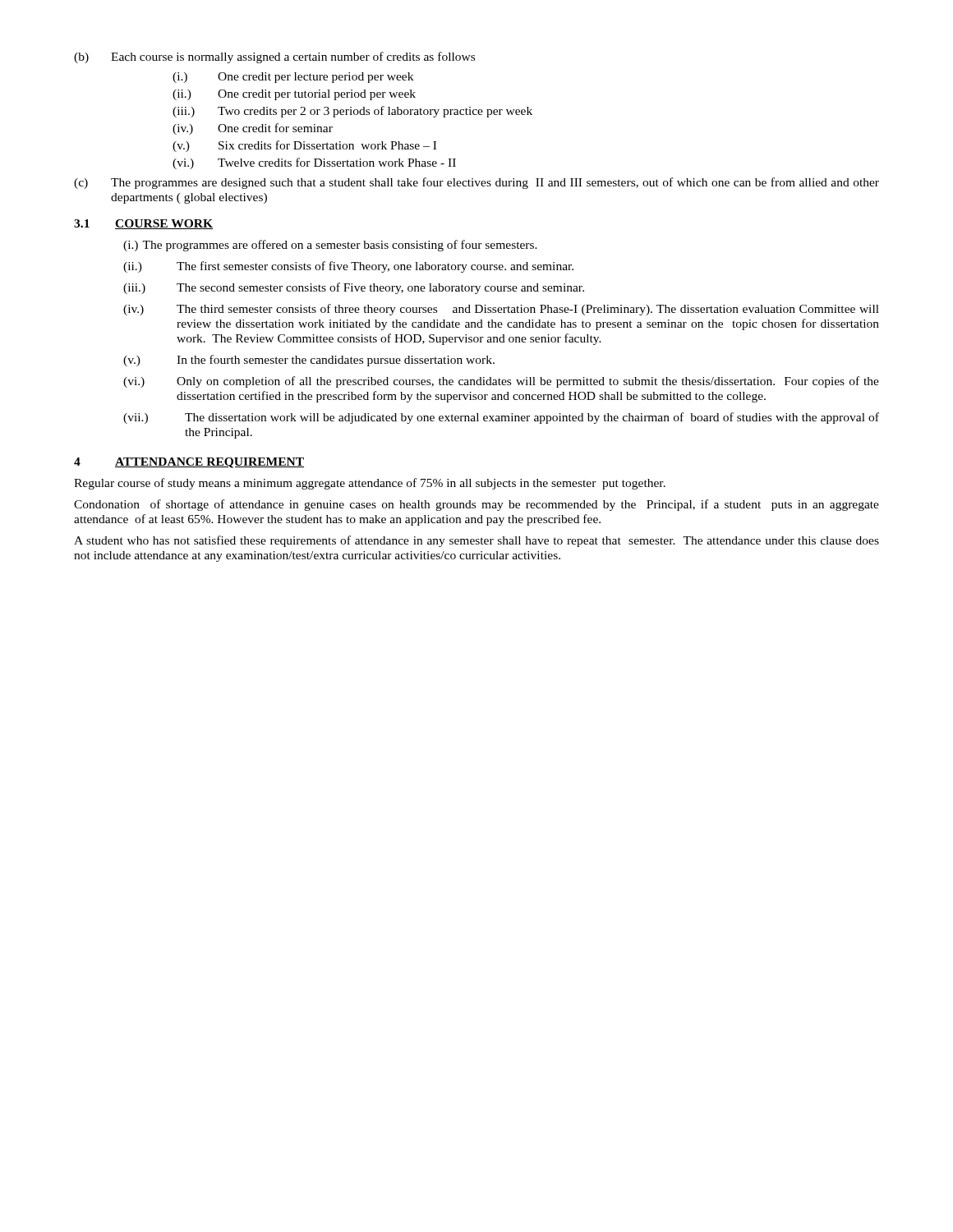
Task: Locate the text block with the text "A student who has"
Action: click(476, 547)
